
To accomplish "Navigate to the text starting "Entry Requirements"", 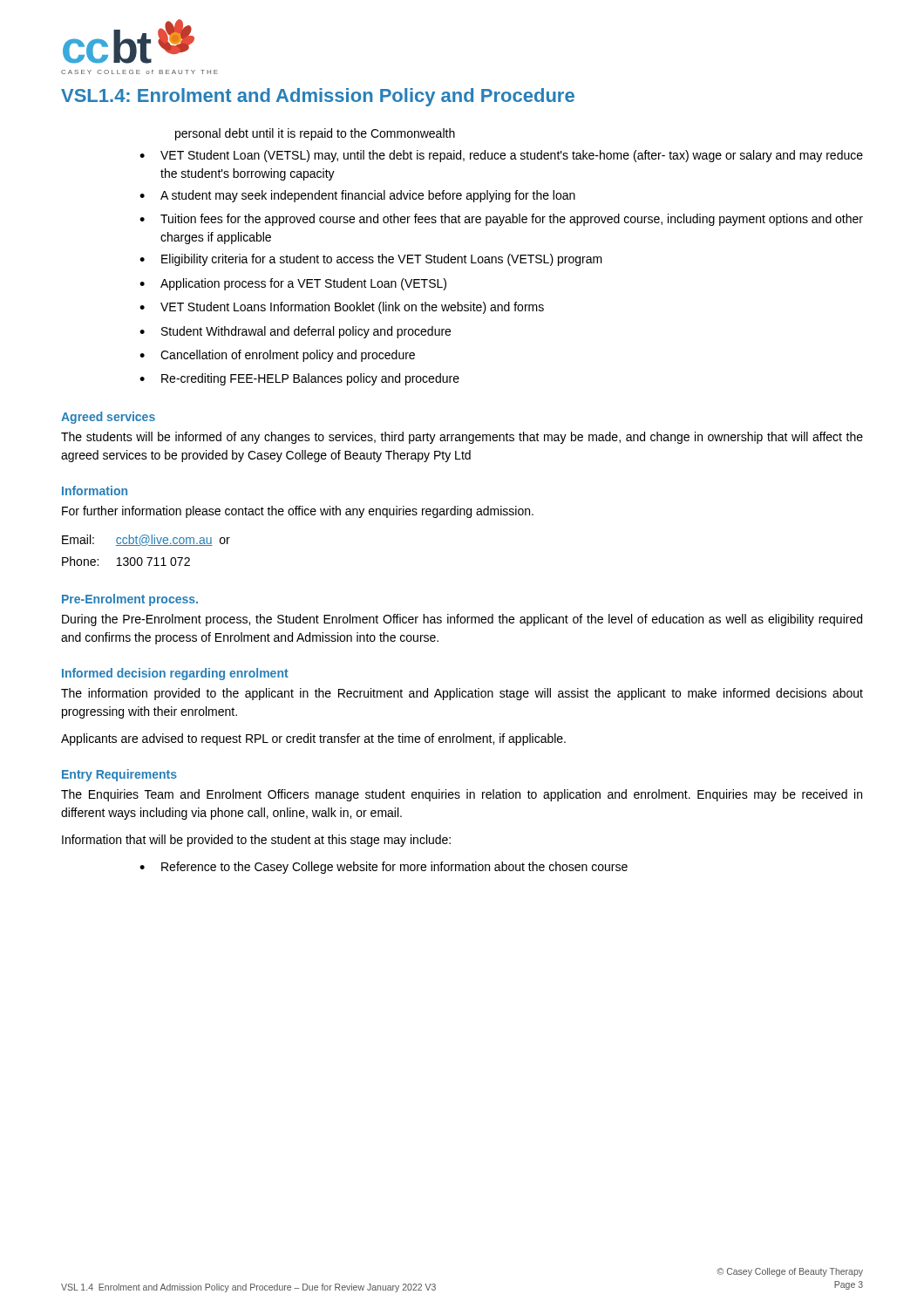I will pos(119,774).
